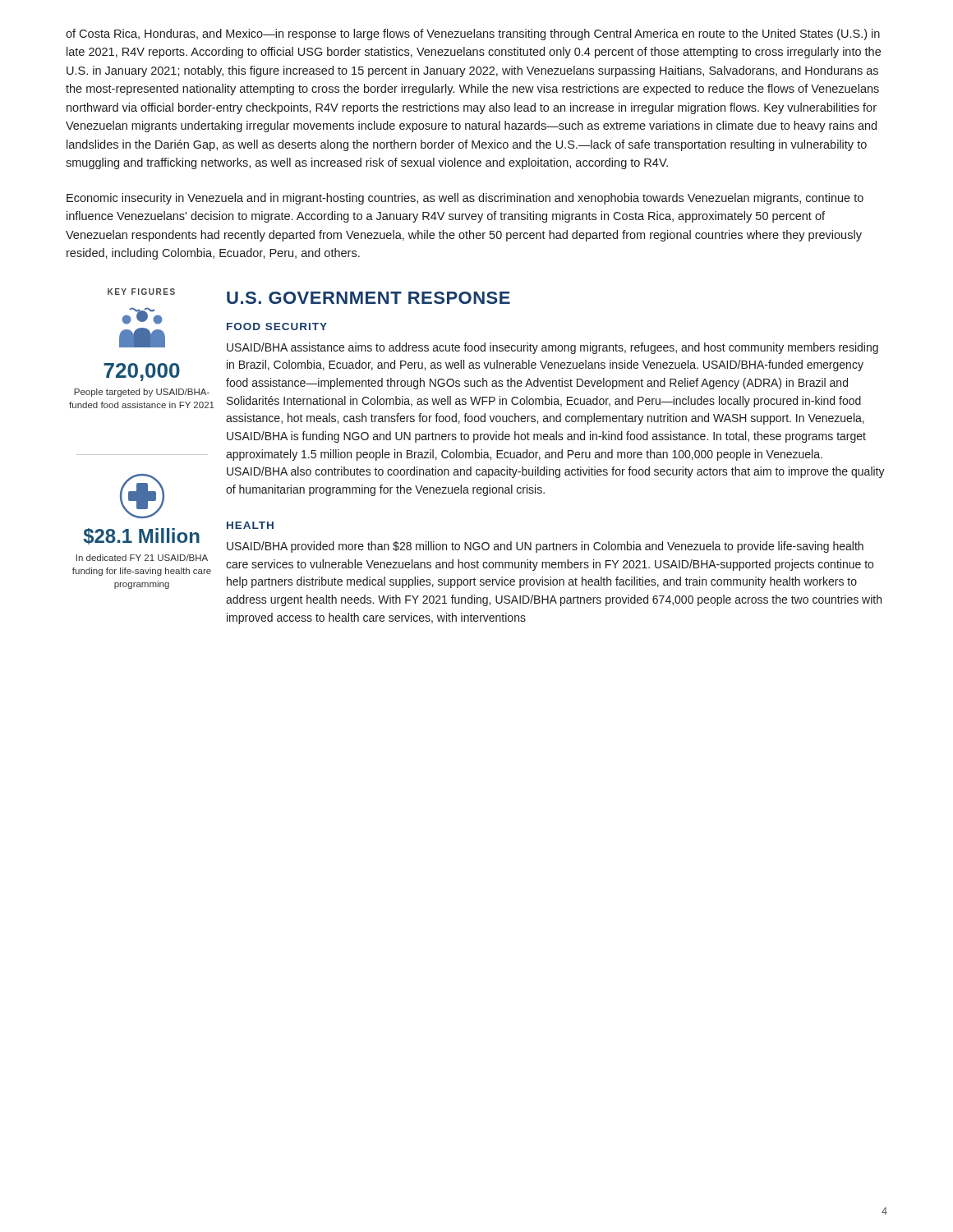This screenshot has height=1232, width=953.
Task: Point to "FOOD SECURITY"
Action: (277, 326)
